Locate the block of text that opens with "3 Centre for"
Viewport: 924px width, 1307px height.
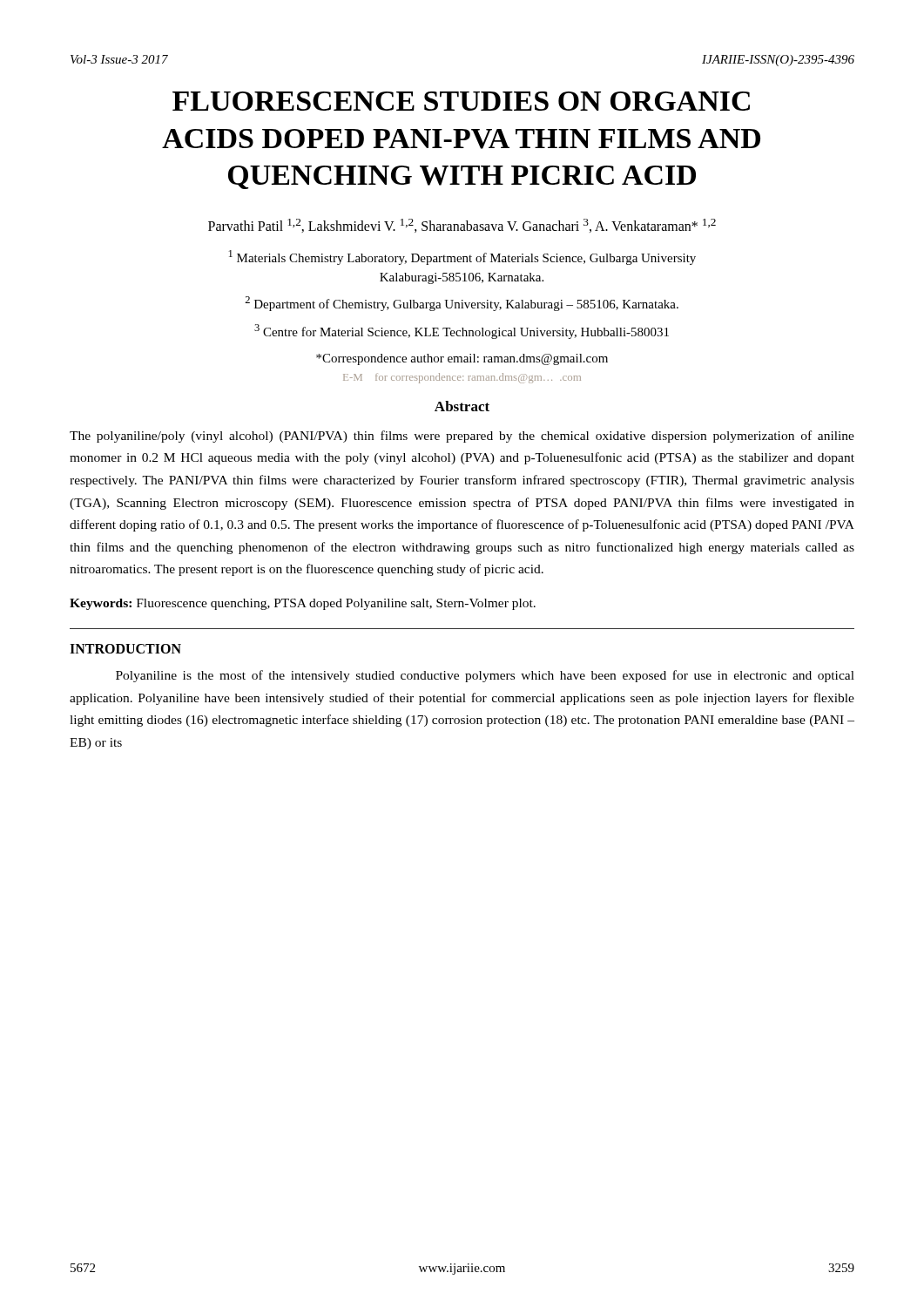coord(462,330)
